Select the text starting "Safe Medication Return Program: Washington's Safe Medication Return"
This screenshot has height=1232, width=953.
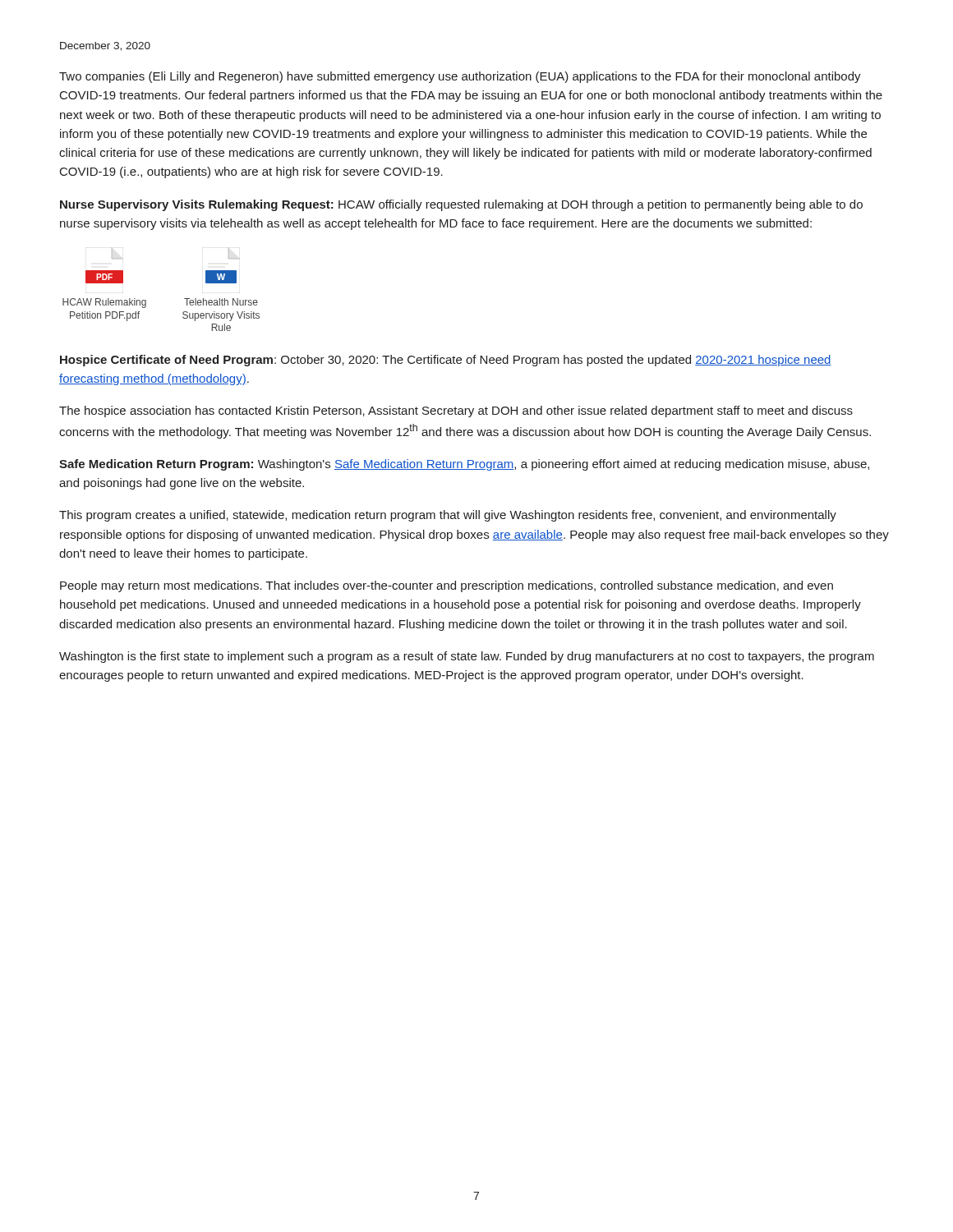[x=465, y=473]
